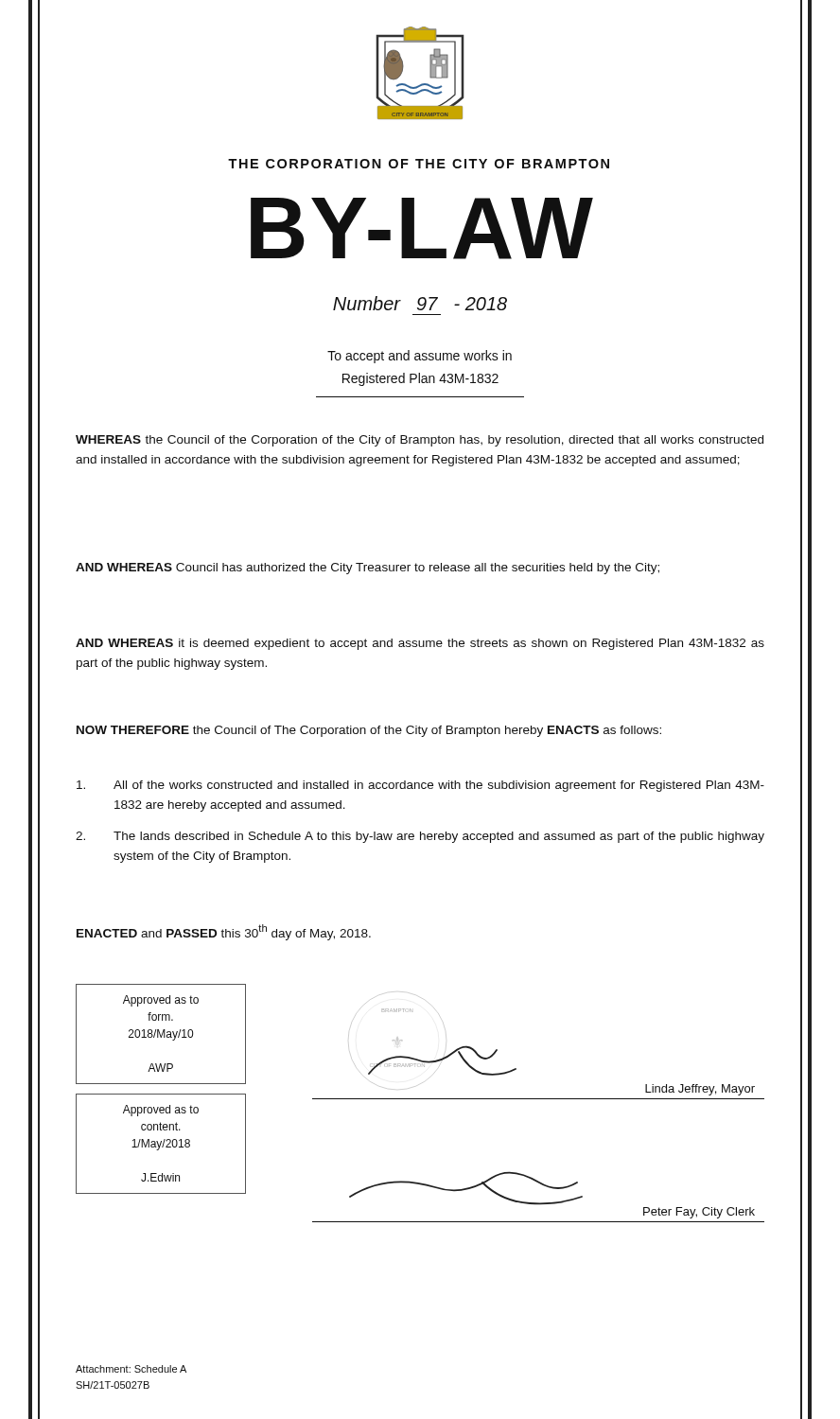Locate the block of text that opens with "To accept and assume works in Registered Plan"

(x=420, y=372)
